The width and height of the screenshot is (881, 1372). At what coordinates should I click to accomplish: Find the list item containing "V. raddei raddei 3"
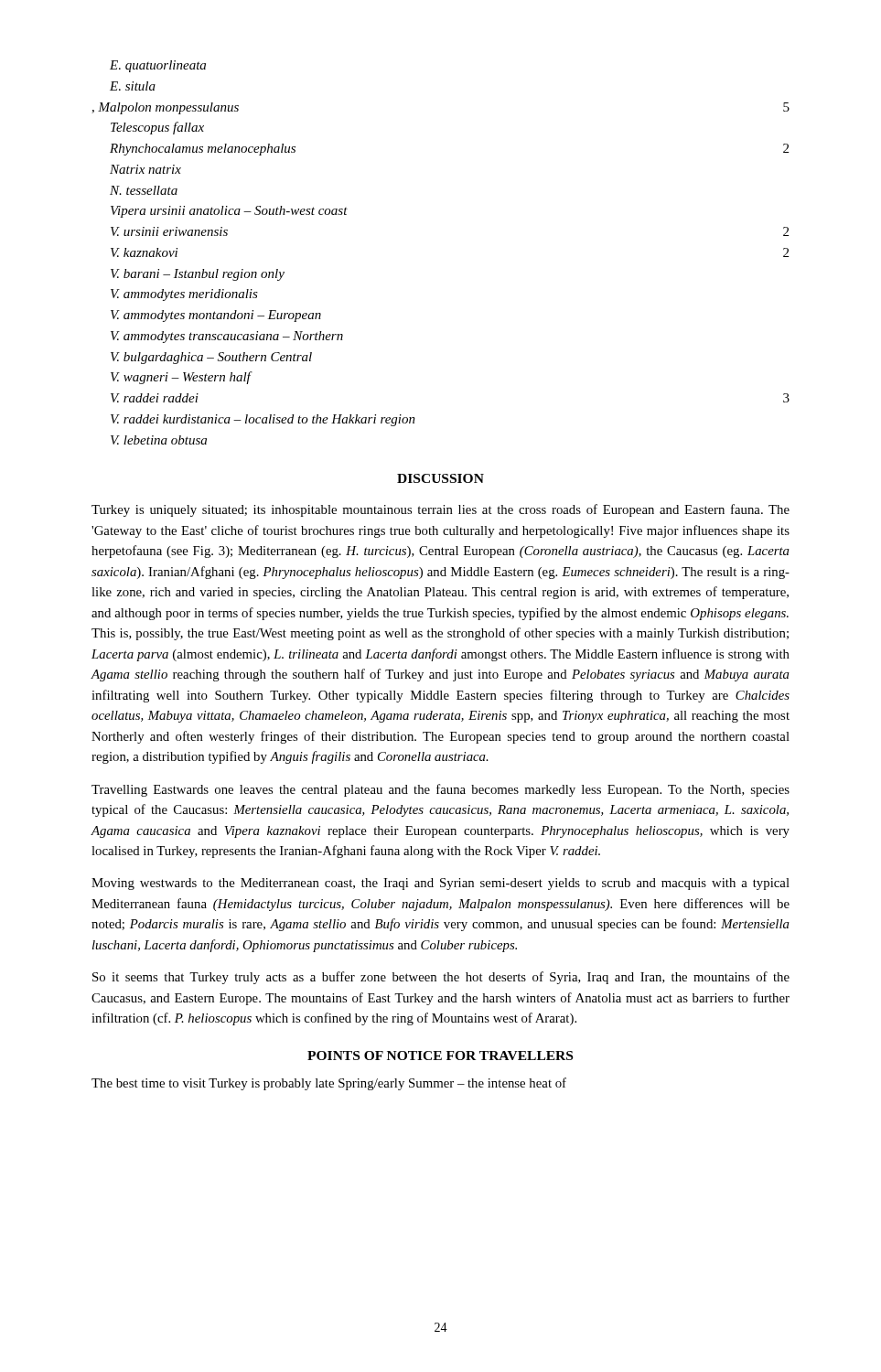click(141, 397)
